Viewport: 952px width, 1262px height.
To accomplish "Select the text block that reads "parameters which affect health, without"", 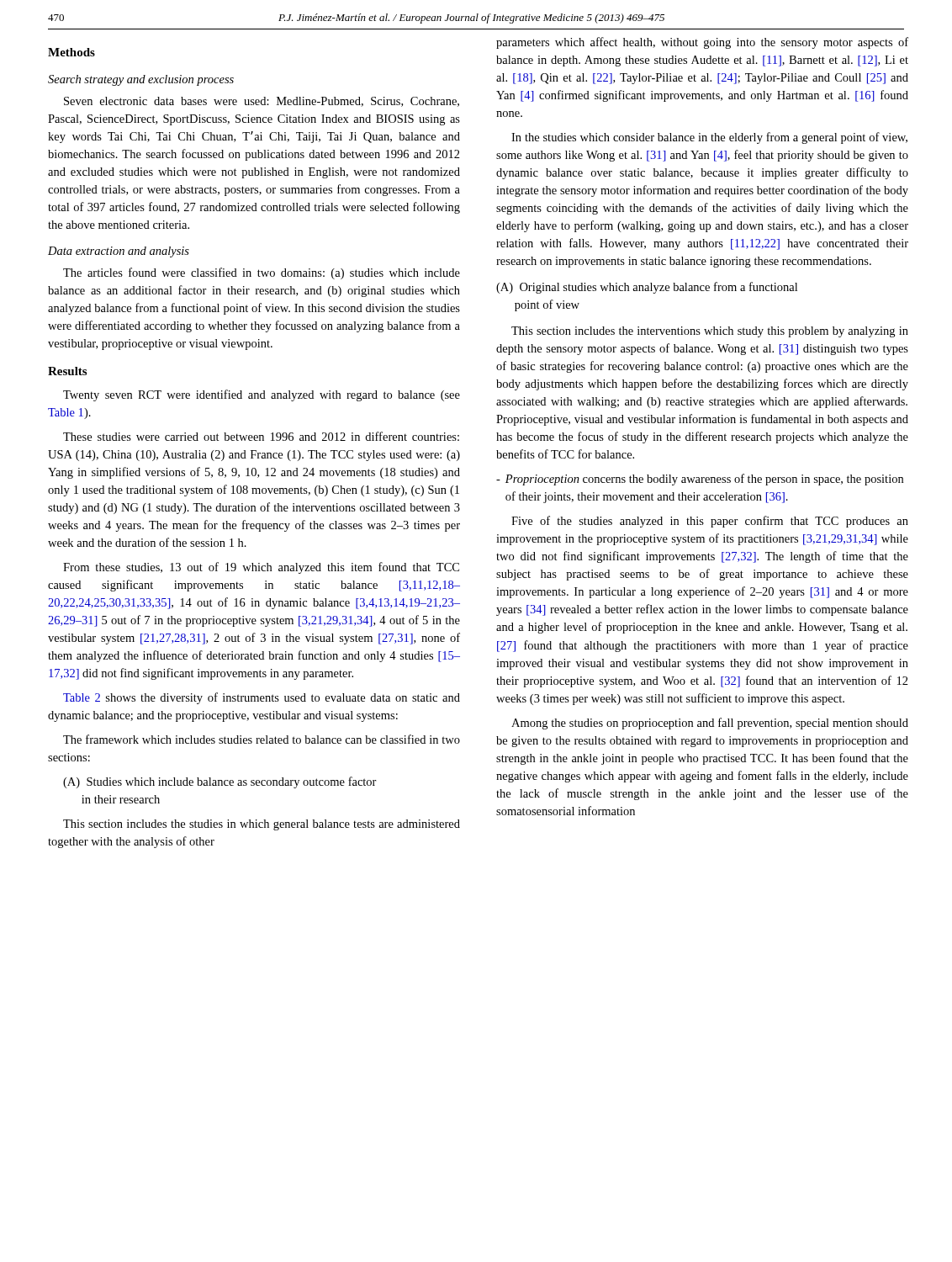I will click(702, 78).
